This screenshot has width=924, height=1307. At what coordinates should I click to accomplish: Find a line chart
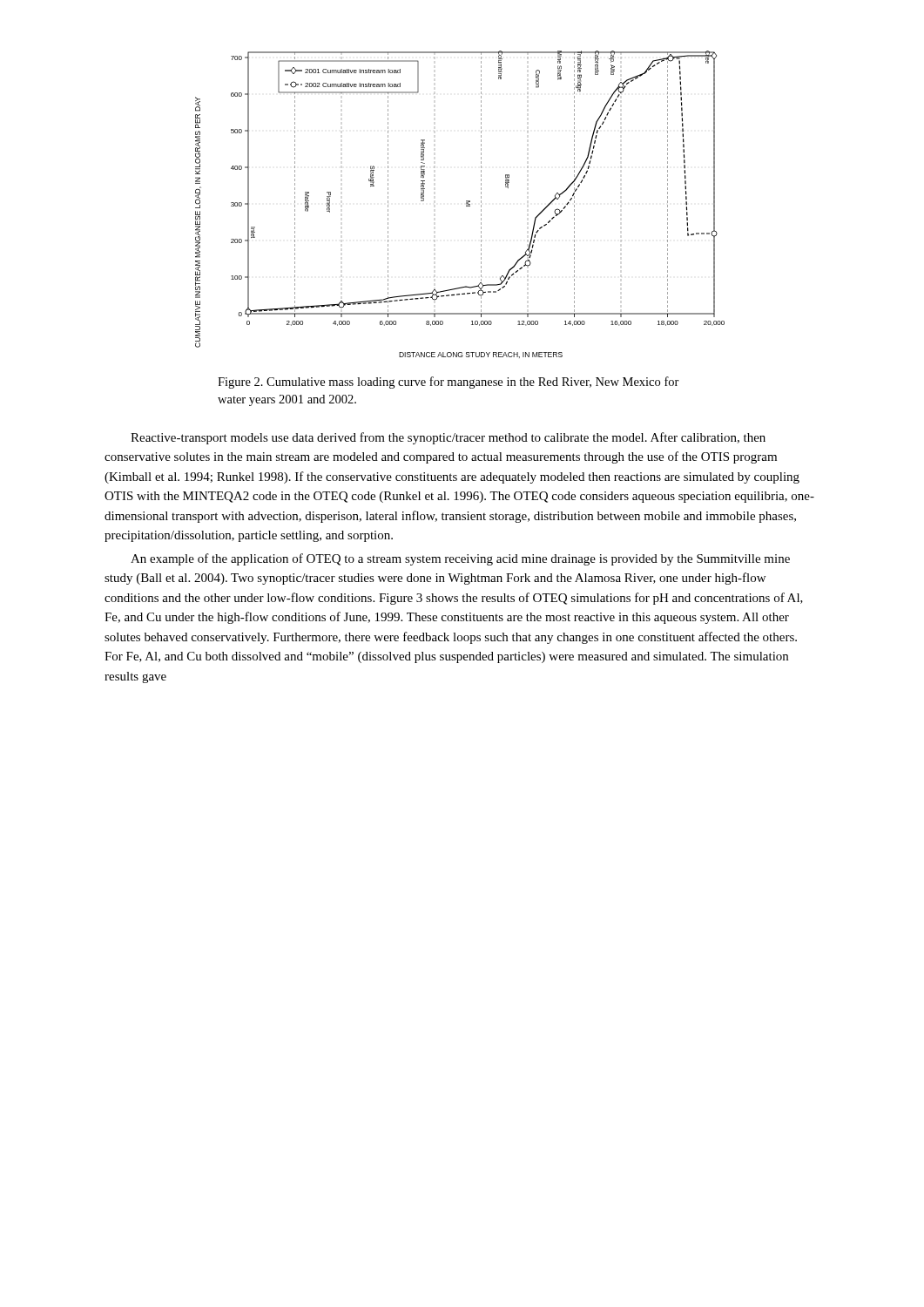[462, 205]
